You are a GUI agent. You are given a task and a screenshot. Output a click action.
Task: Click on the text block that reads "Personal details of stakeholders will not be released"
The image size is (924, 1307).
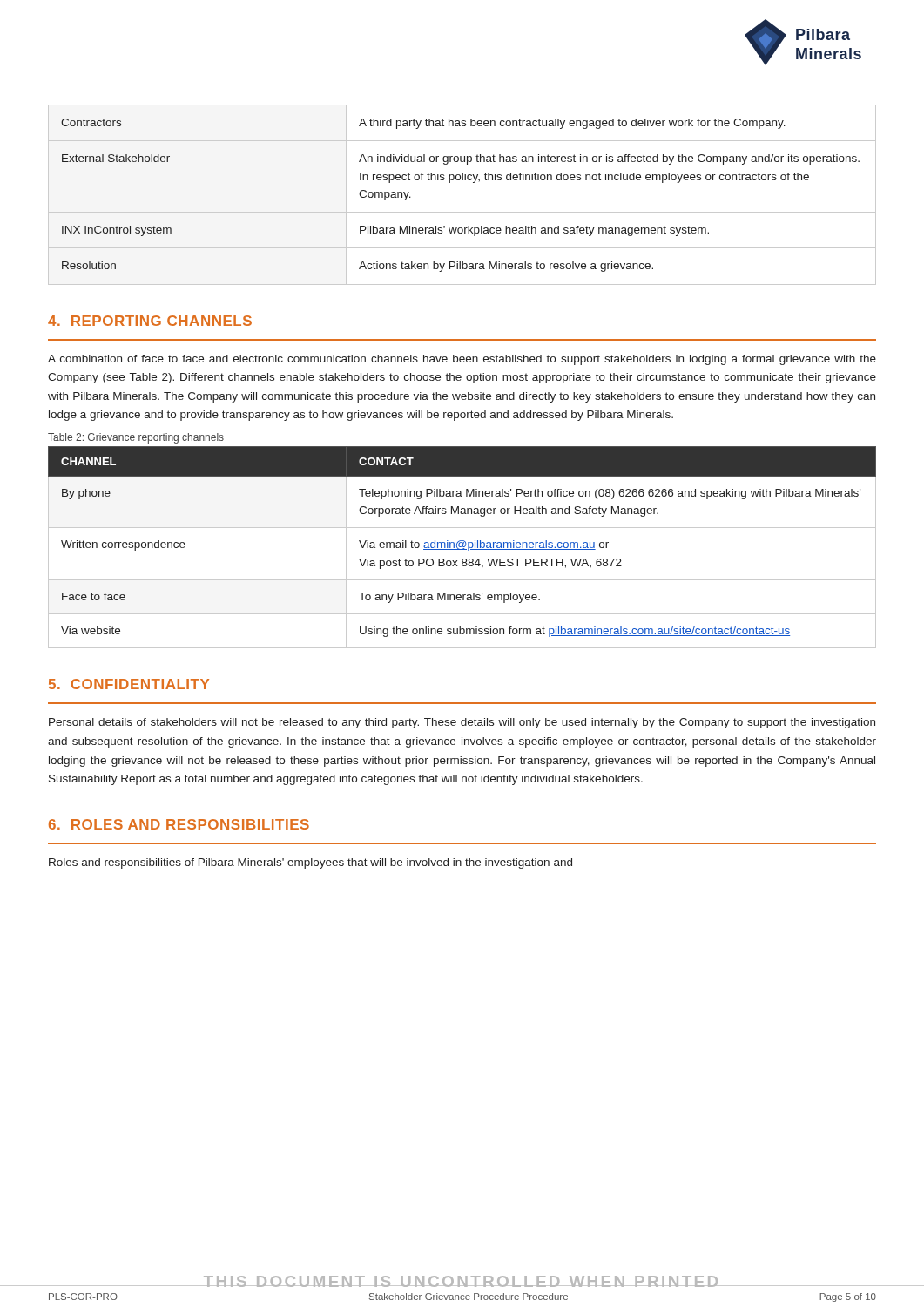click(x=462, y=750)
